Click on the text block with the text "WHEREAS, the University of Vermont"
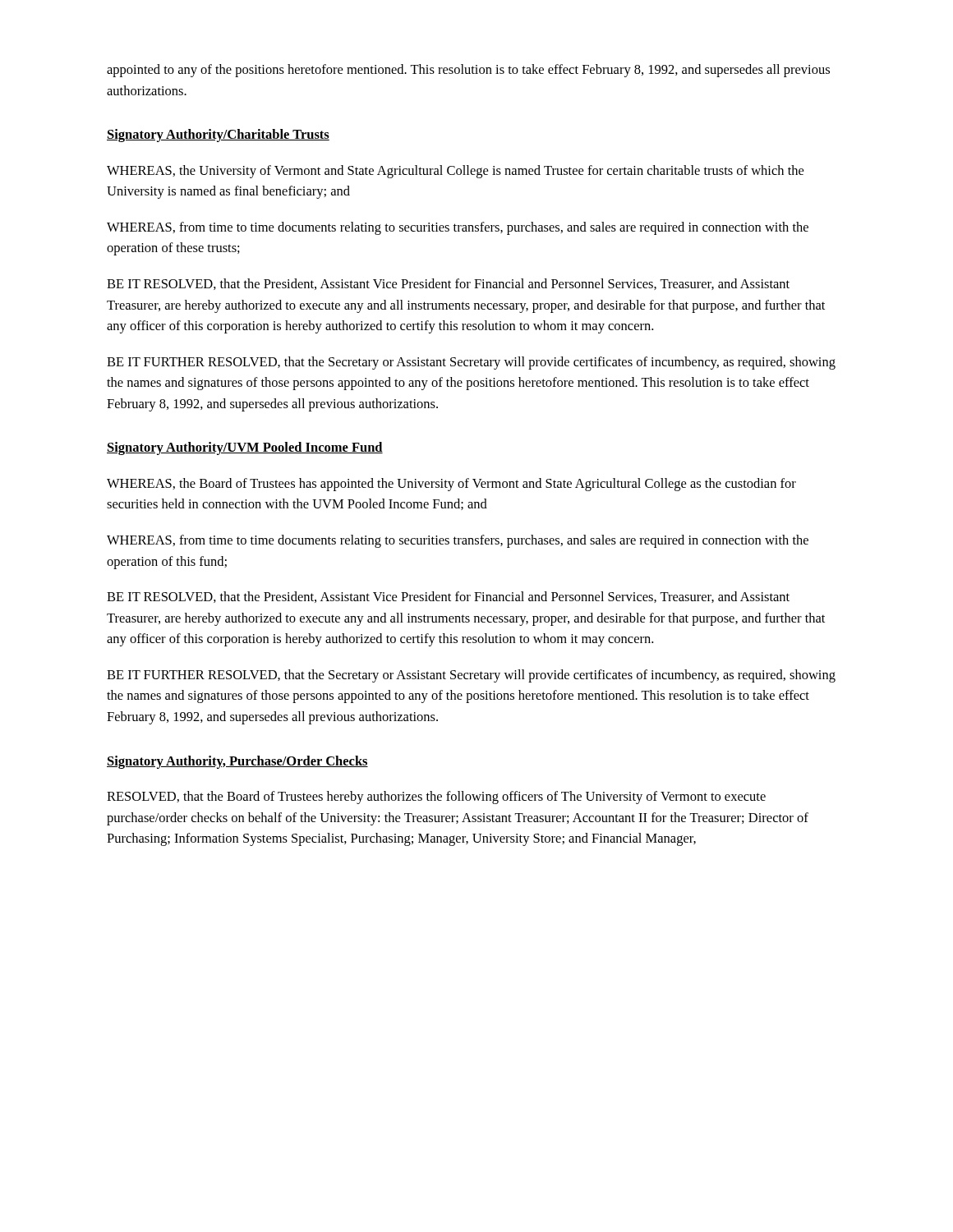The image size is (953, 1232). coord(455,181)
